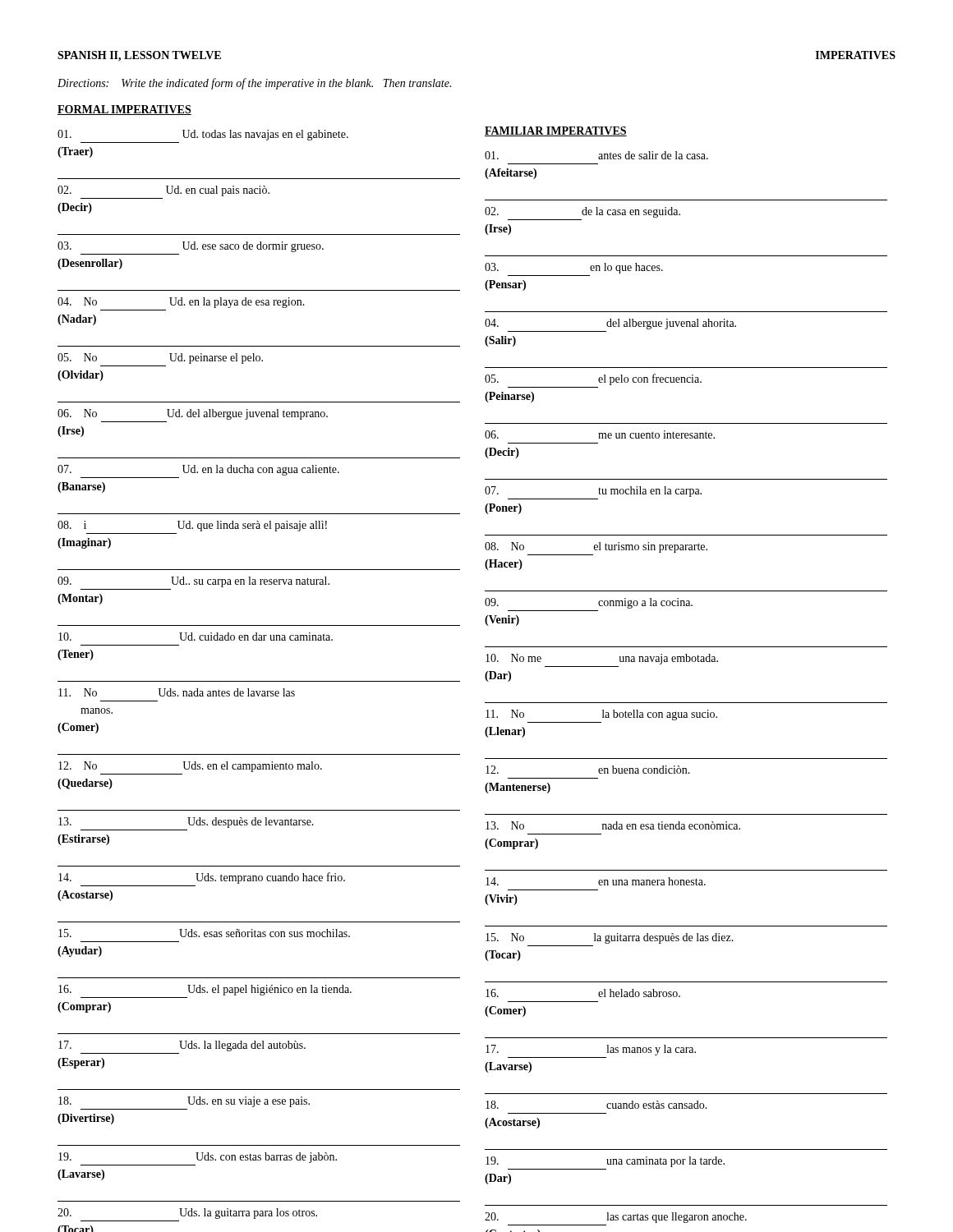Select the section header with the text "FORMAL IMPERATIVES"
Screen dimensions: 1232x953
124,110
